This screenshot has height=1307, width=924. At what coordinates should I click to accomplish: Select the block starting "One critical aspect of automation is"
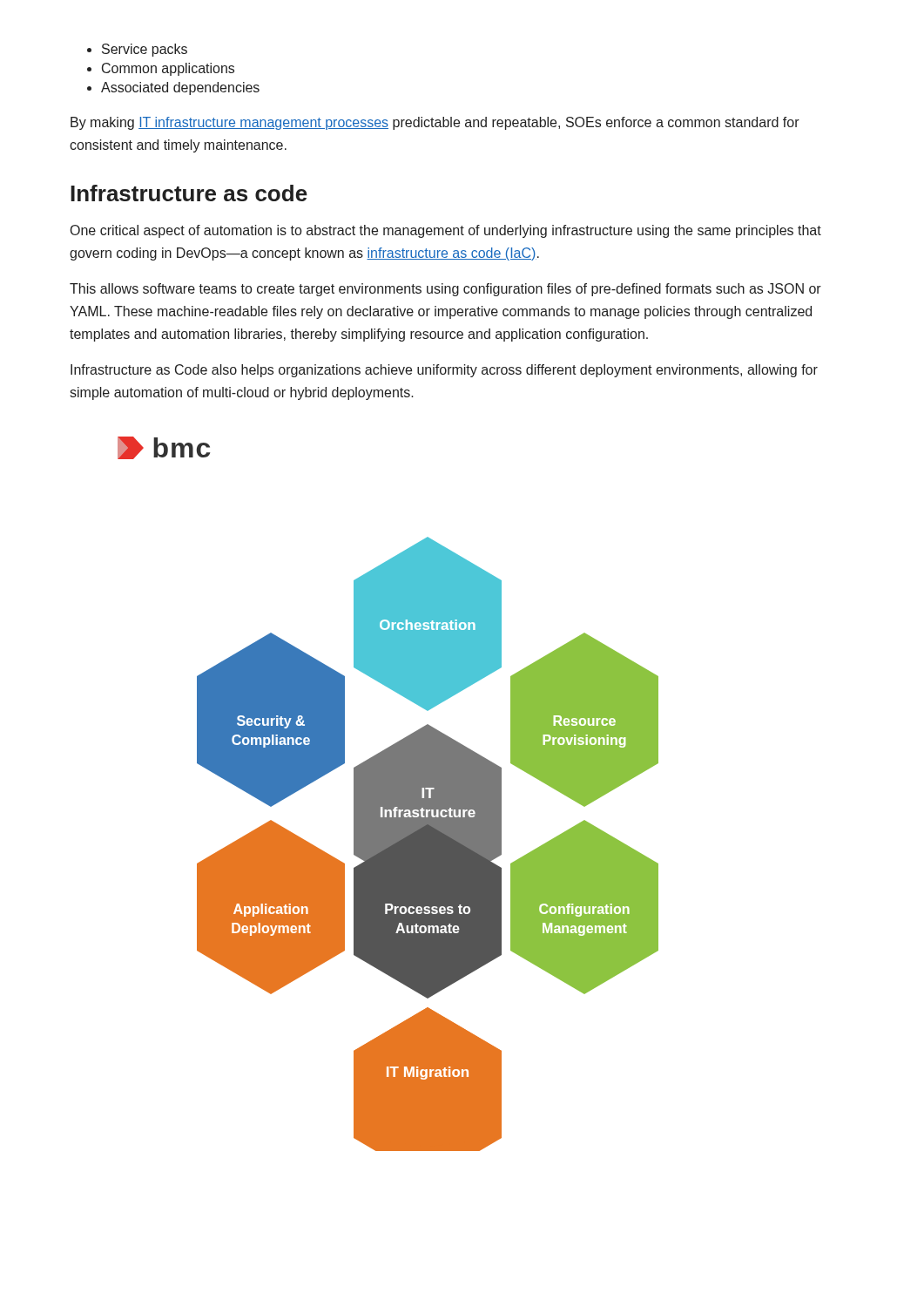click(445, 242)
